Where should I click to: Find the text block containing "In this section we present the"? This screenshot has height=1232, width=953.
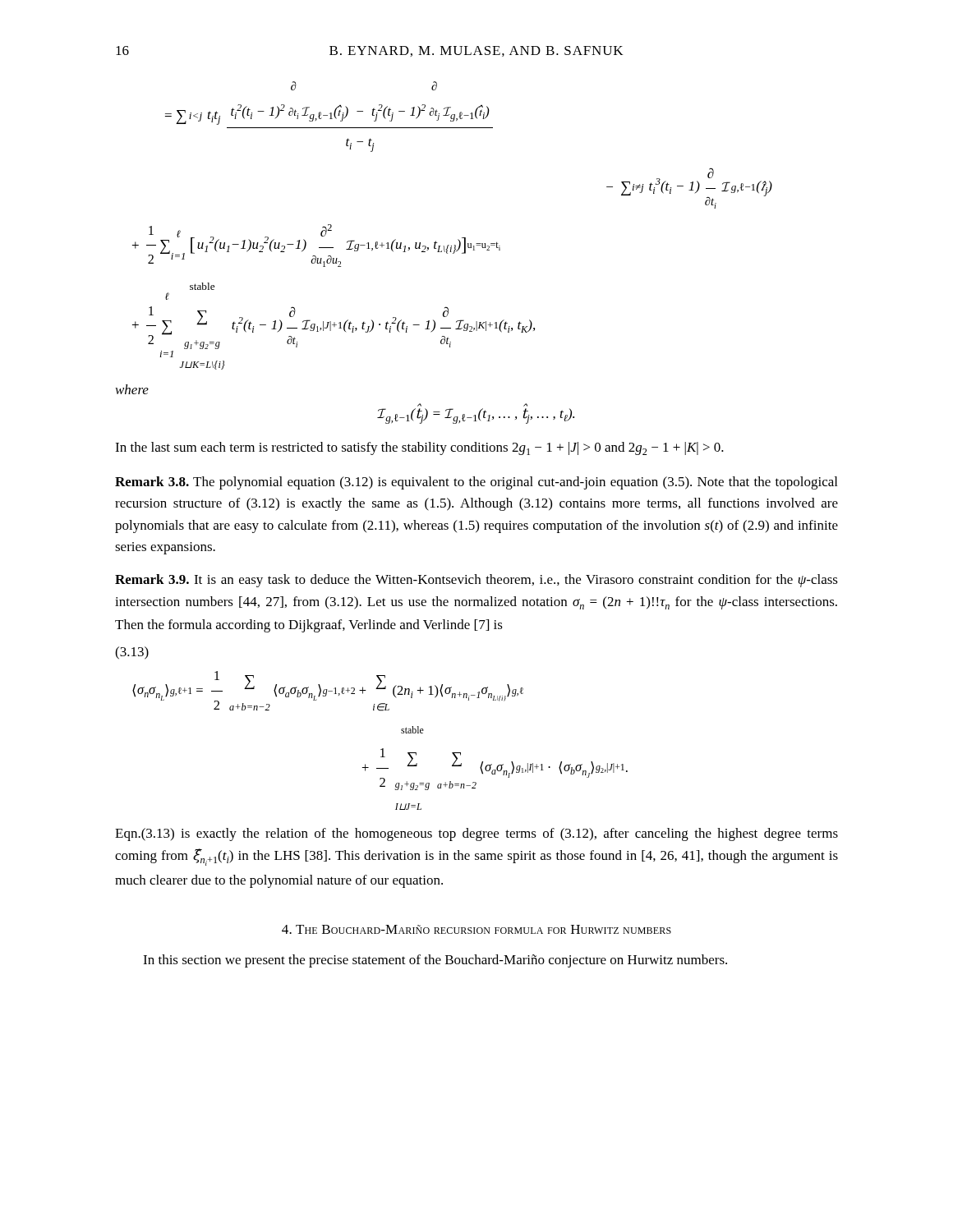[436, 959]
